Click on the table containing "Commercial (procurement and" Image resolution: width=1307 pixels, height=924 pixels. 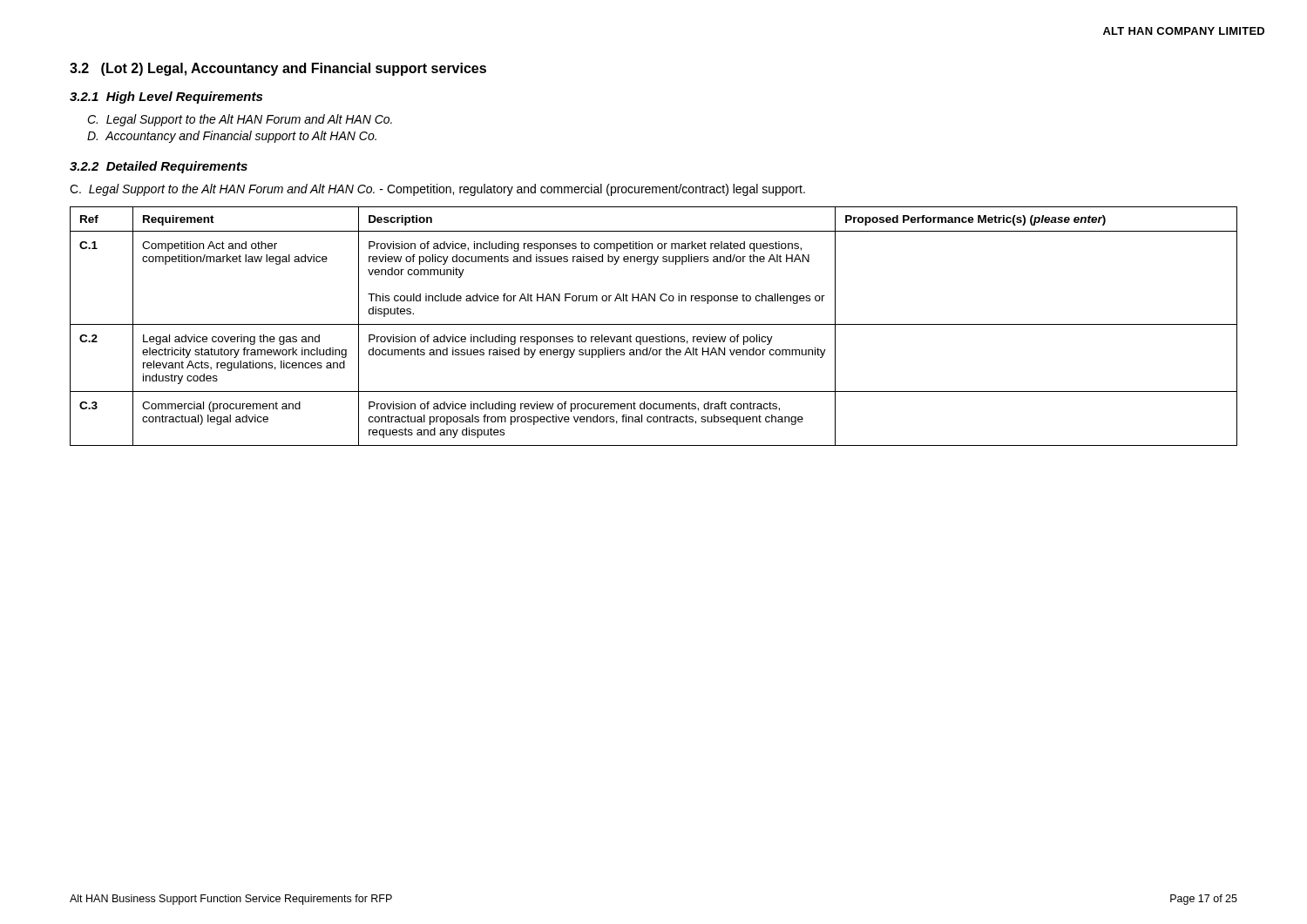tap(654, 326)
